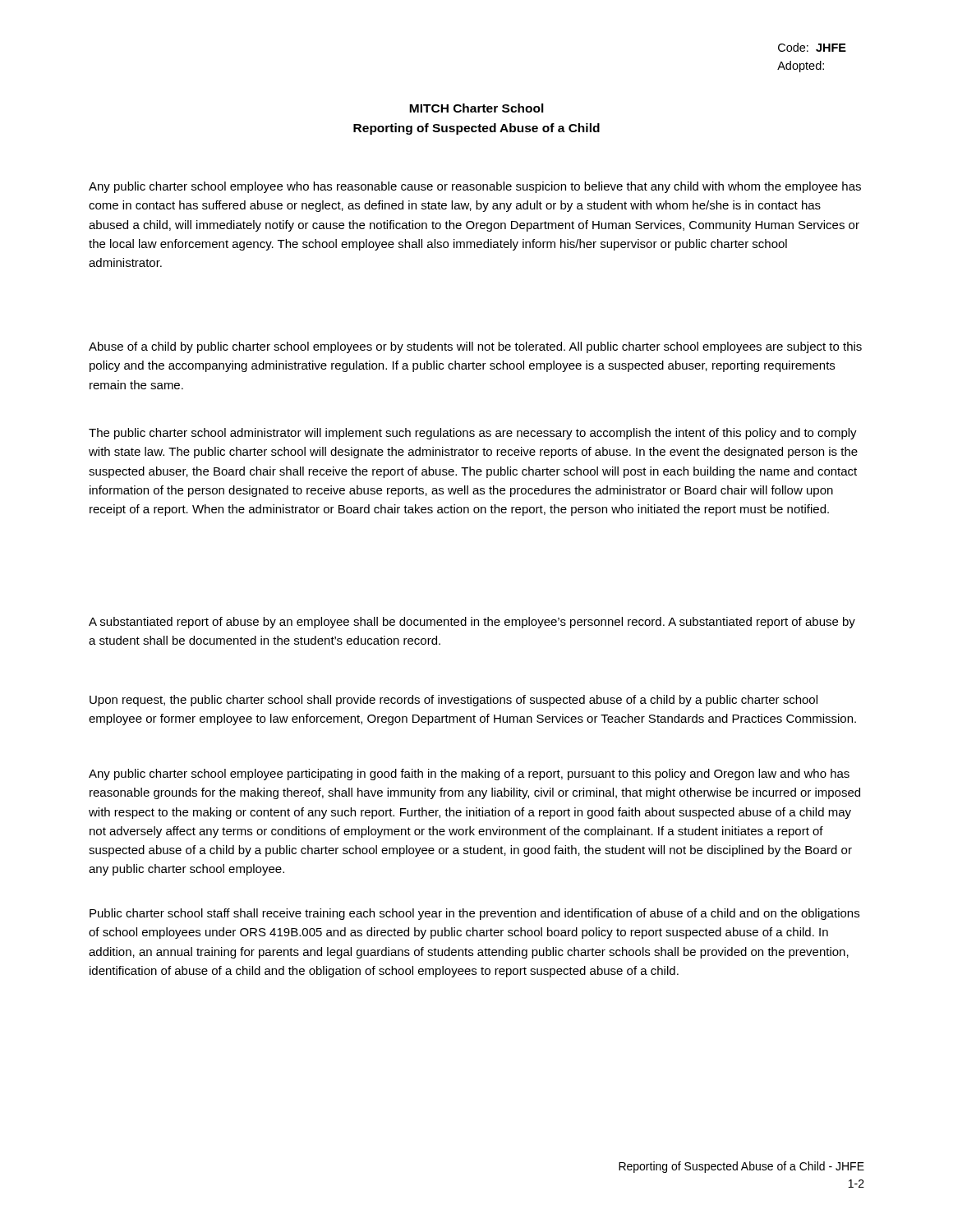Point to the block beginning "The public charter school"
Screen dimensions: 1232x953
[473, 471]
